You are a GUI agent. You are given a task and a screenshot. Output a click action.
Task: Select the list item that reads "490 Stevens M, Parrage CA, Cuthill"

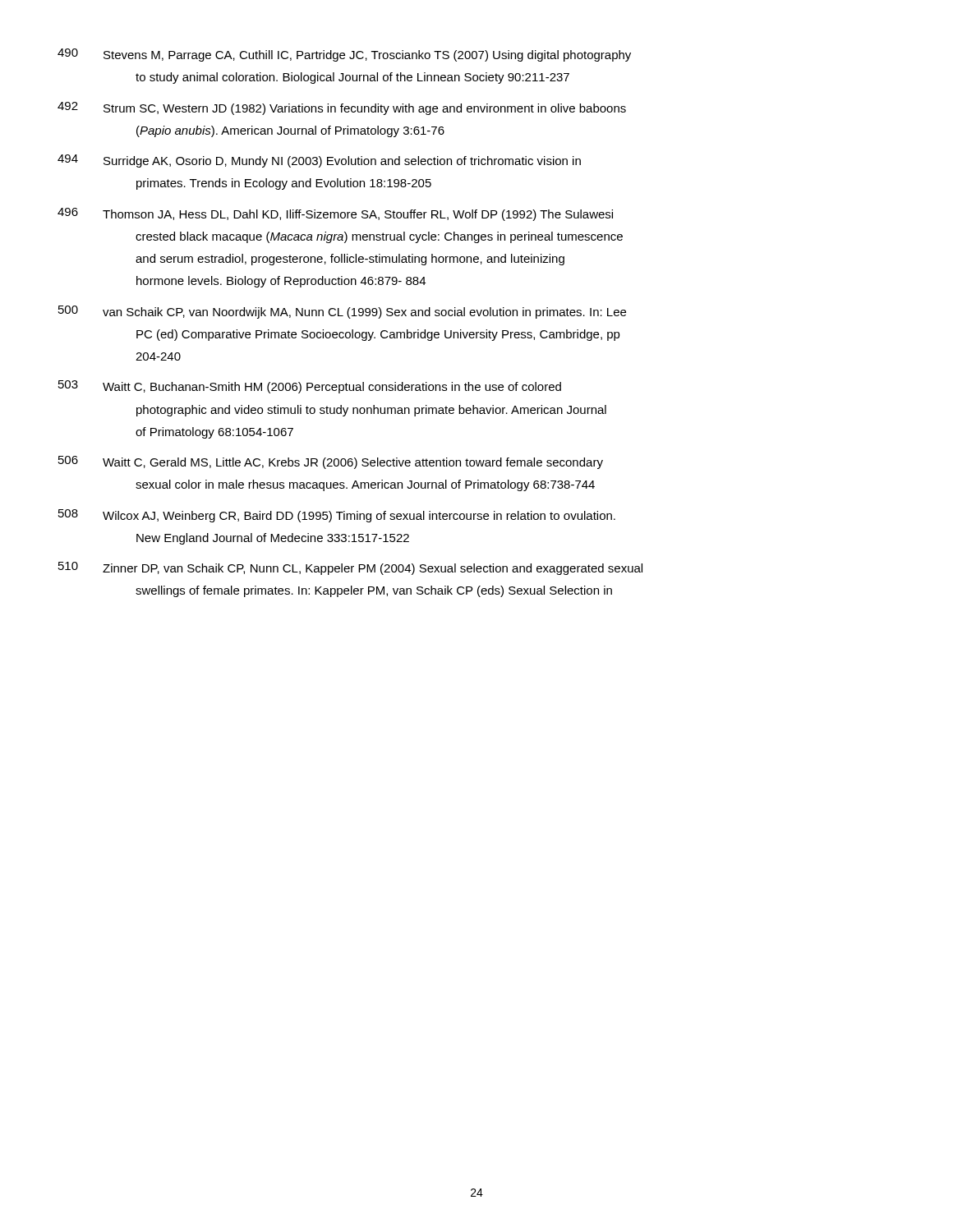(476, 55)
